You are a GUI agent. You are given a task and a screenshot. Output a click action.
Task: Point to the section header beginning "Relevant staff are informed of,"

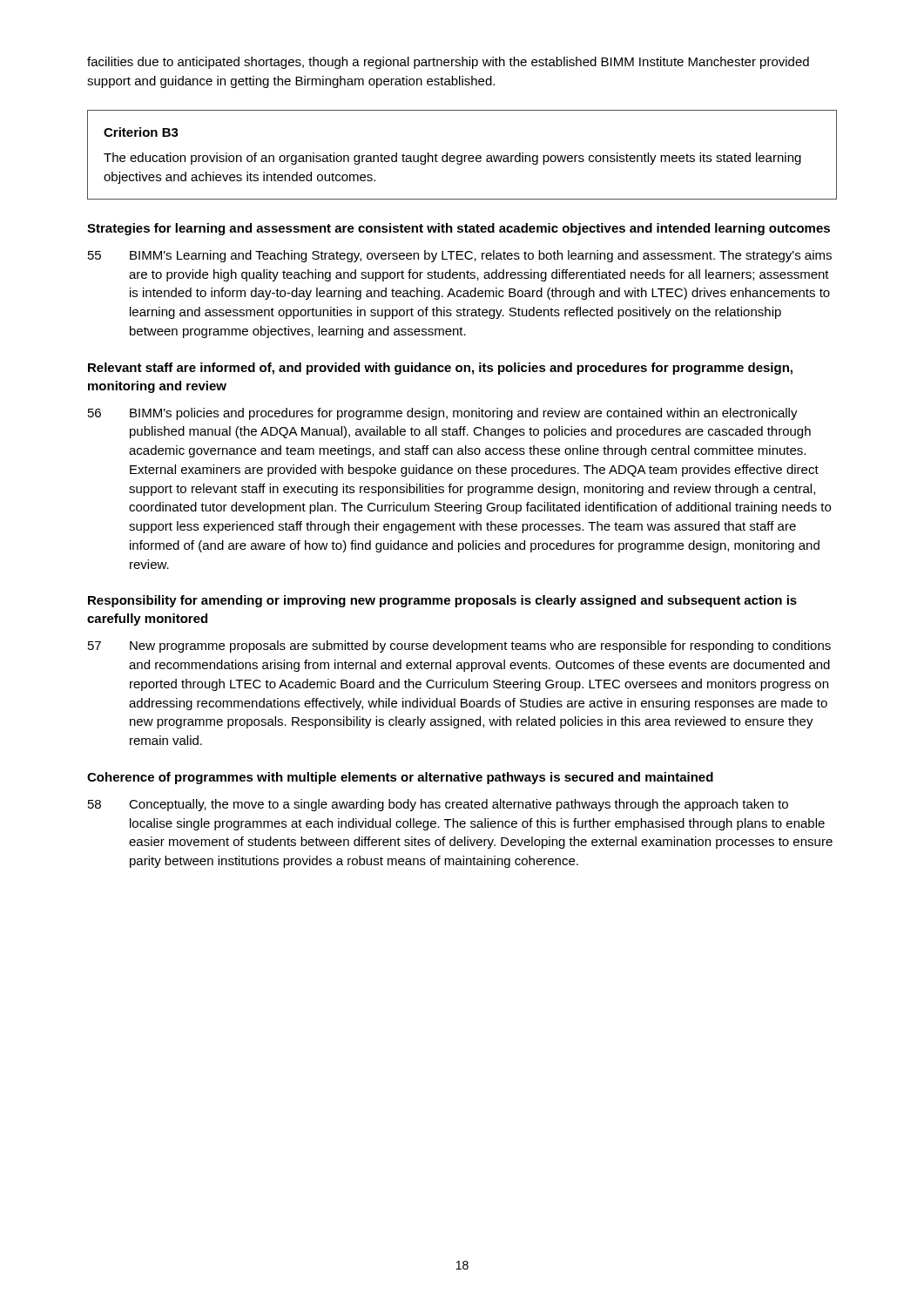(440, 376)
